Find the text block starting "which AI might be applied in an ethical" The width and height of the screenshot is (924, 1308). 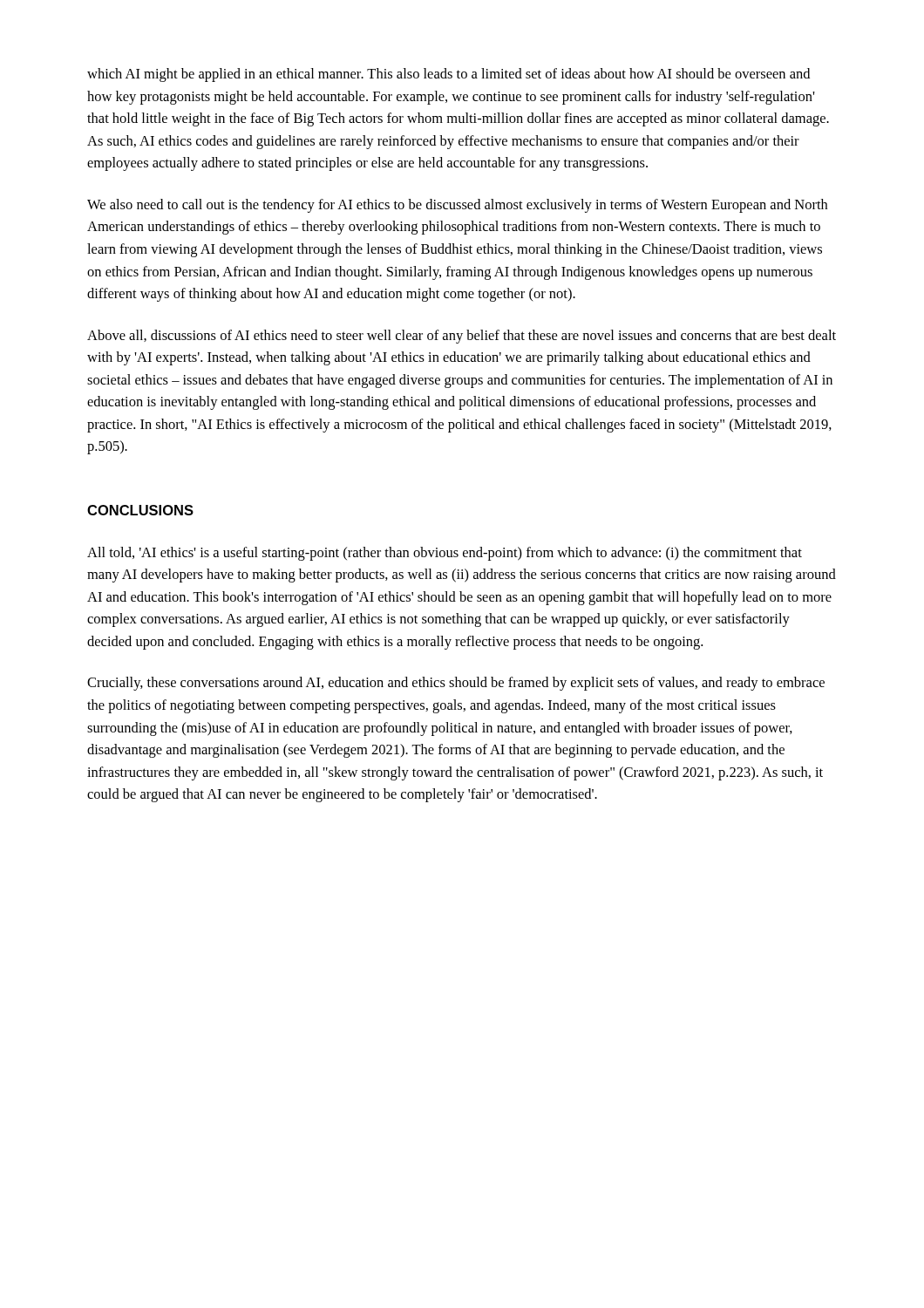tap(458, 118)
